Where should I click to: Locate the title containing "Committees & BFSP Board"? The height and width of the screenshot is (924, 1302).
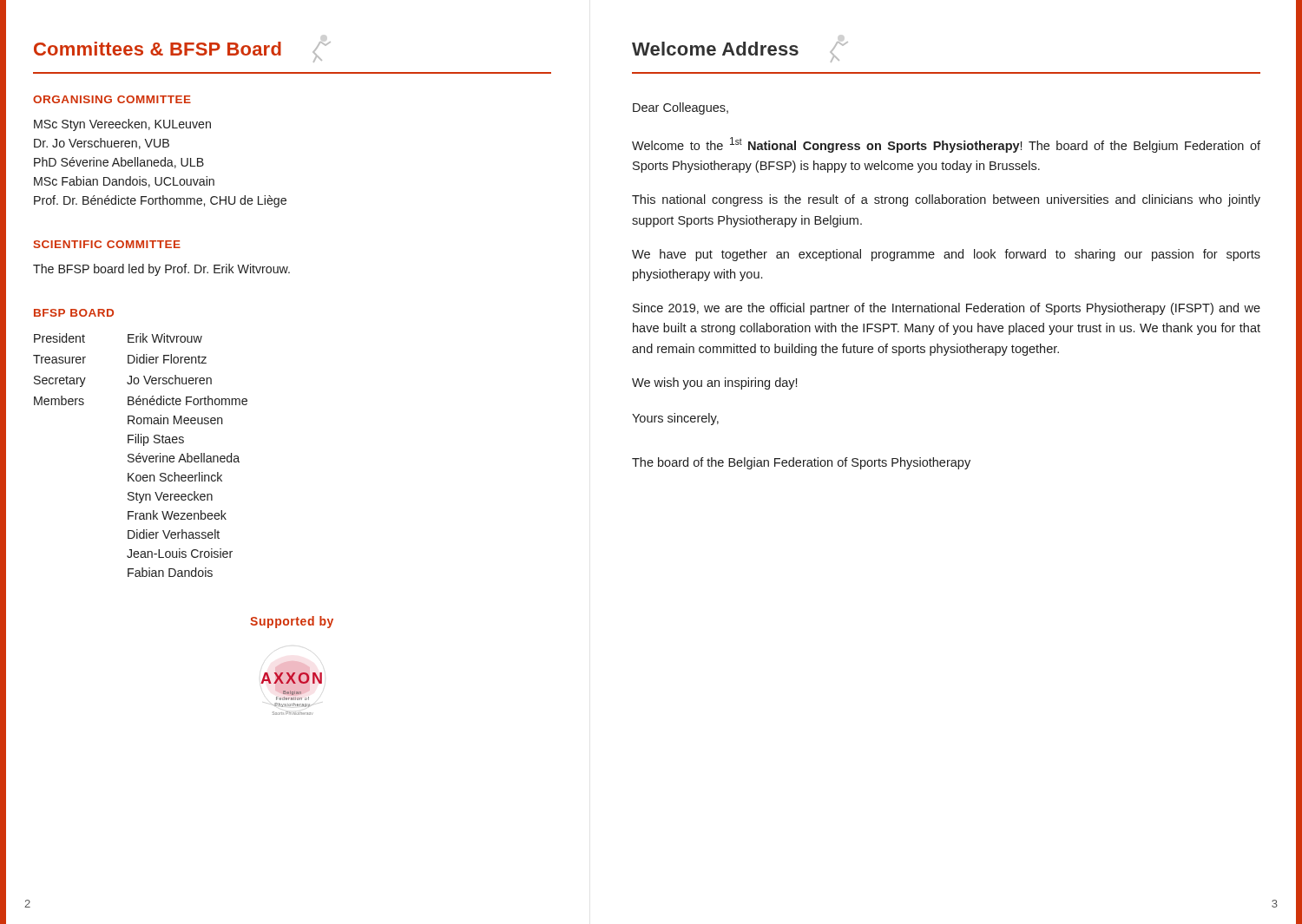[184, 49]
